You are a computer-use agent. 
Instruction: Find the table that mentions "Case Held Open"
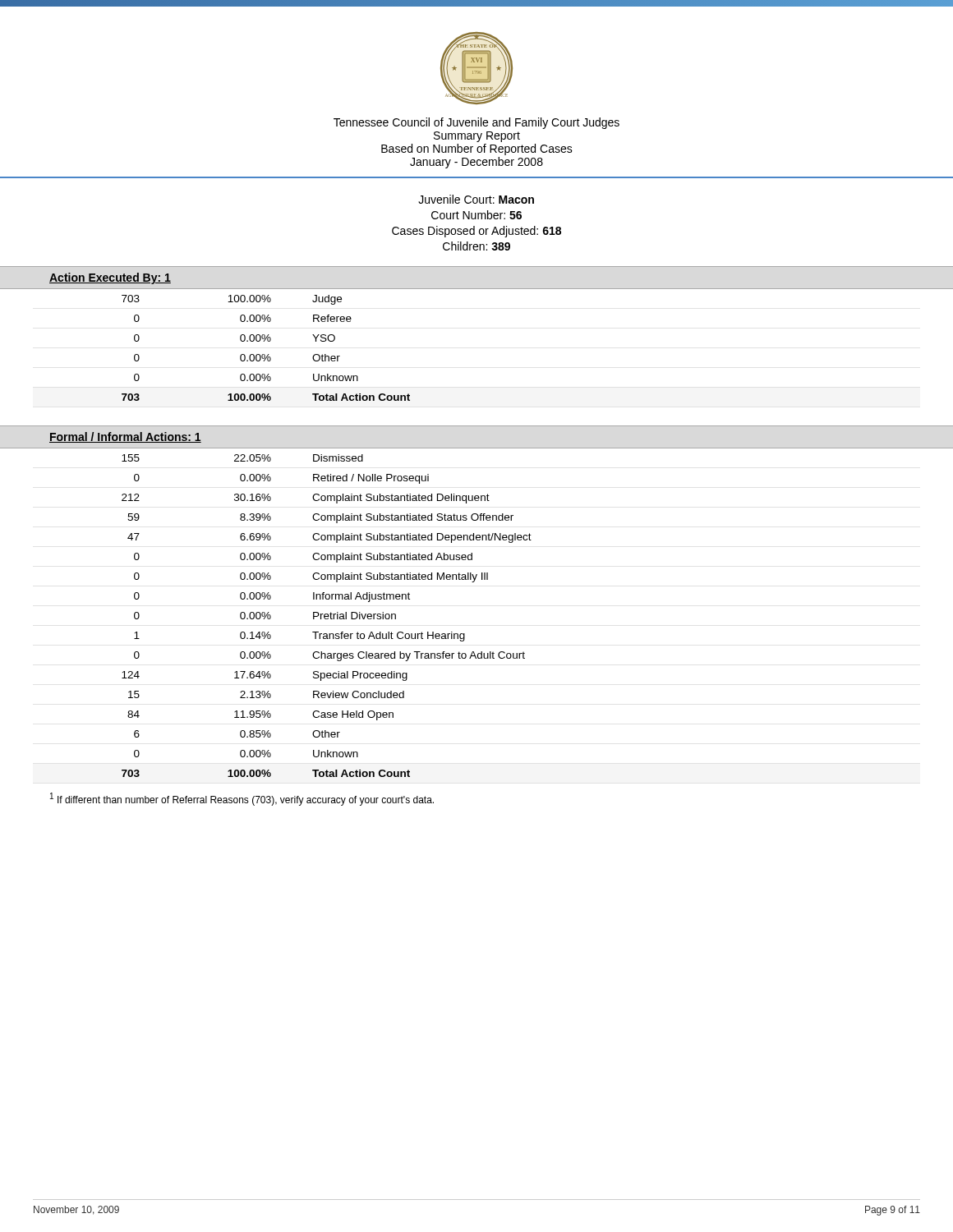pyautogui.click(x=476, y=616)
